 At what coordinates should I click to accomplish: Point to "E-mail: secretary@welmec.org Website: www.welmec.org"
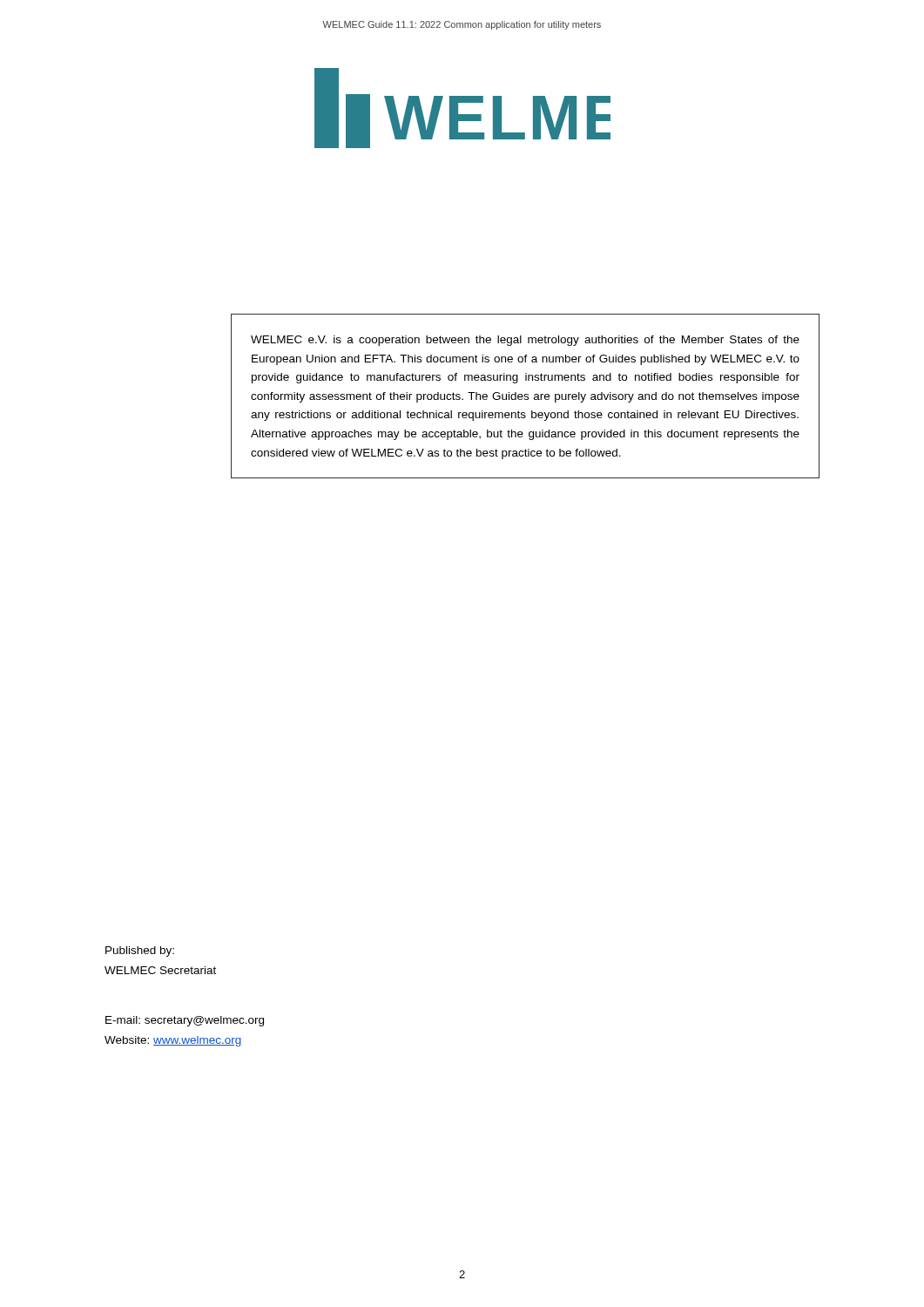click(185, 1030)
